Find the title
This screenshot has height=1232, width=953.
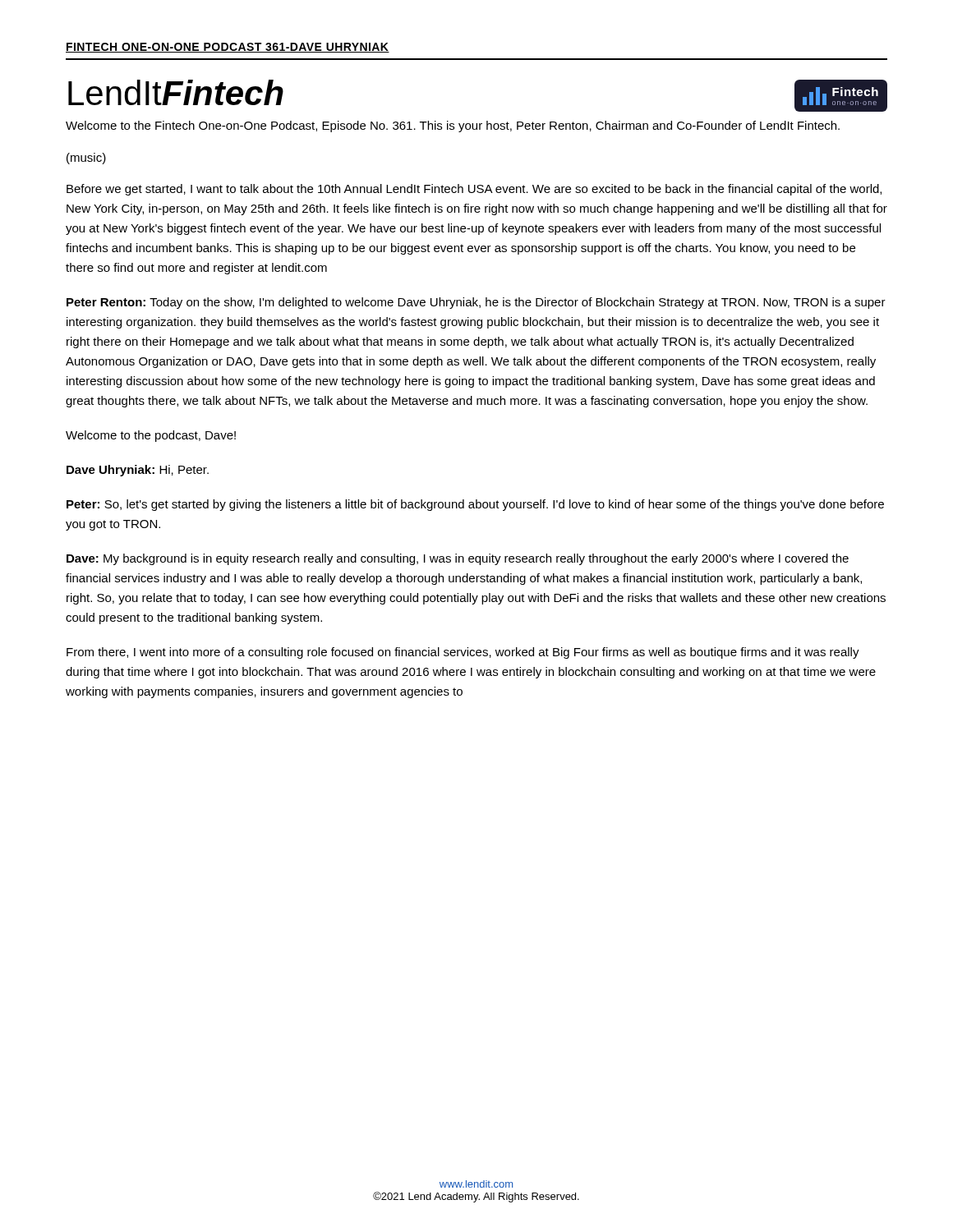click(175, 94)
